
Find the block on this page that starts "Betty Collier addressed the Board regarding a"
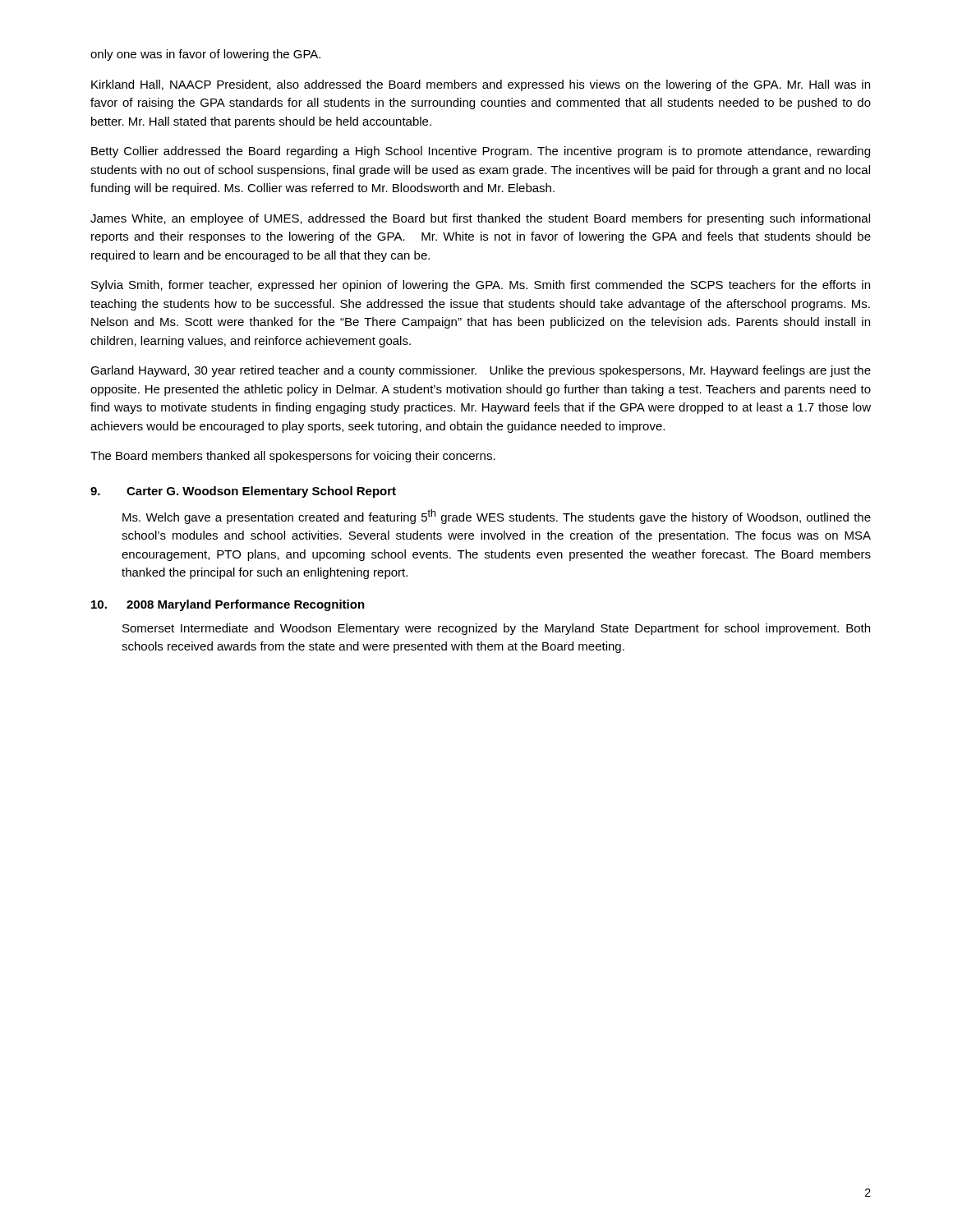point(481,169)
